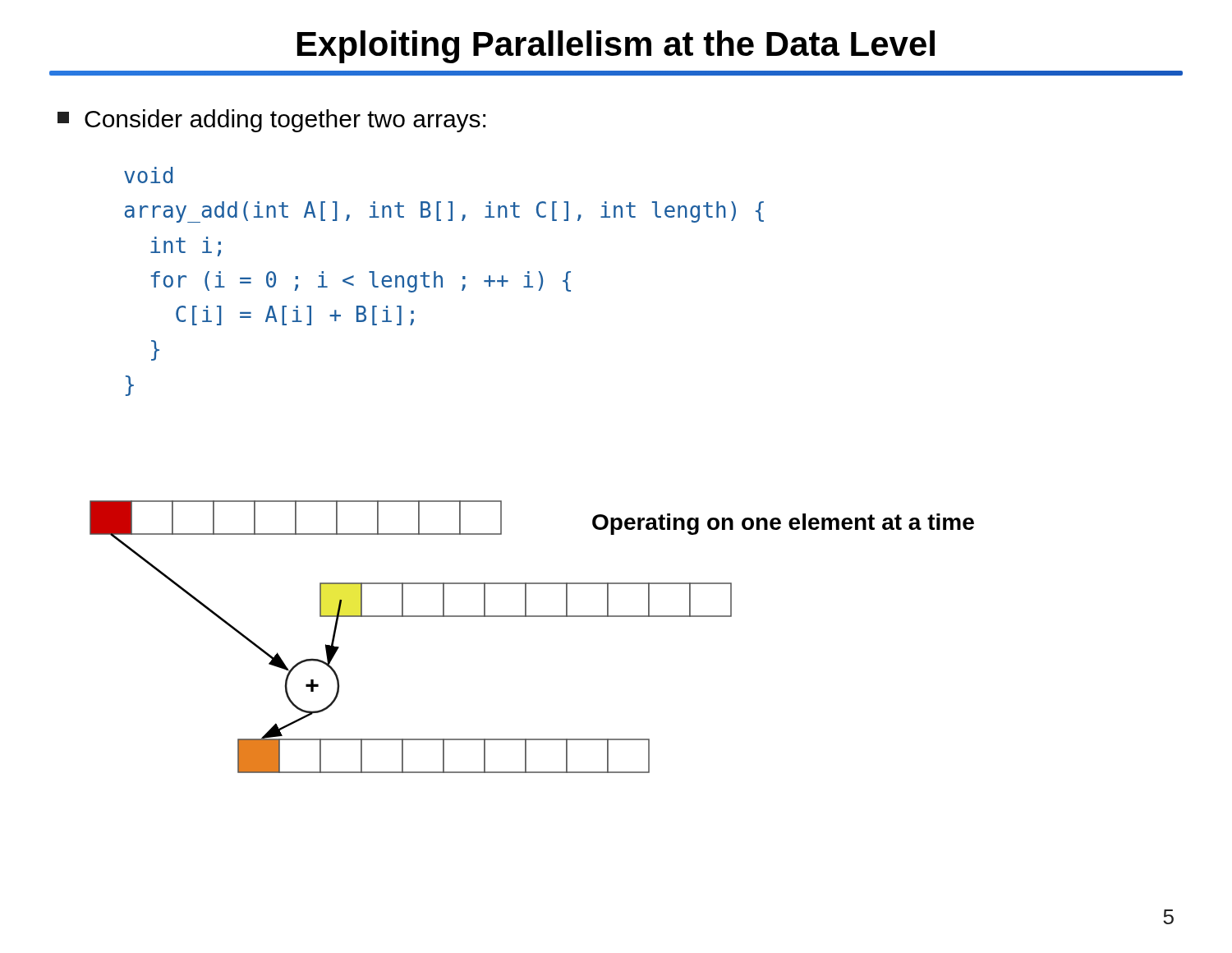Click where it says "Consider adding together two arrays:"
This screenshot has height=953, width=1232.
[273, 119]
